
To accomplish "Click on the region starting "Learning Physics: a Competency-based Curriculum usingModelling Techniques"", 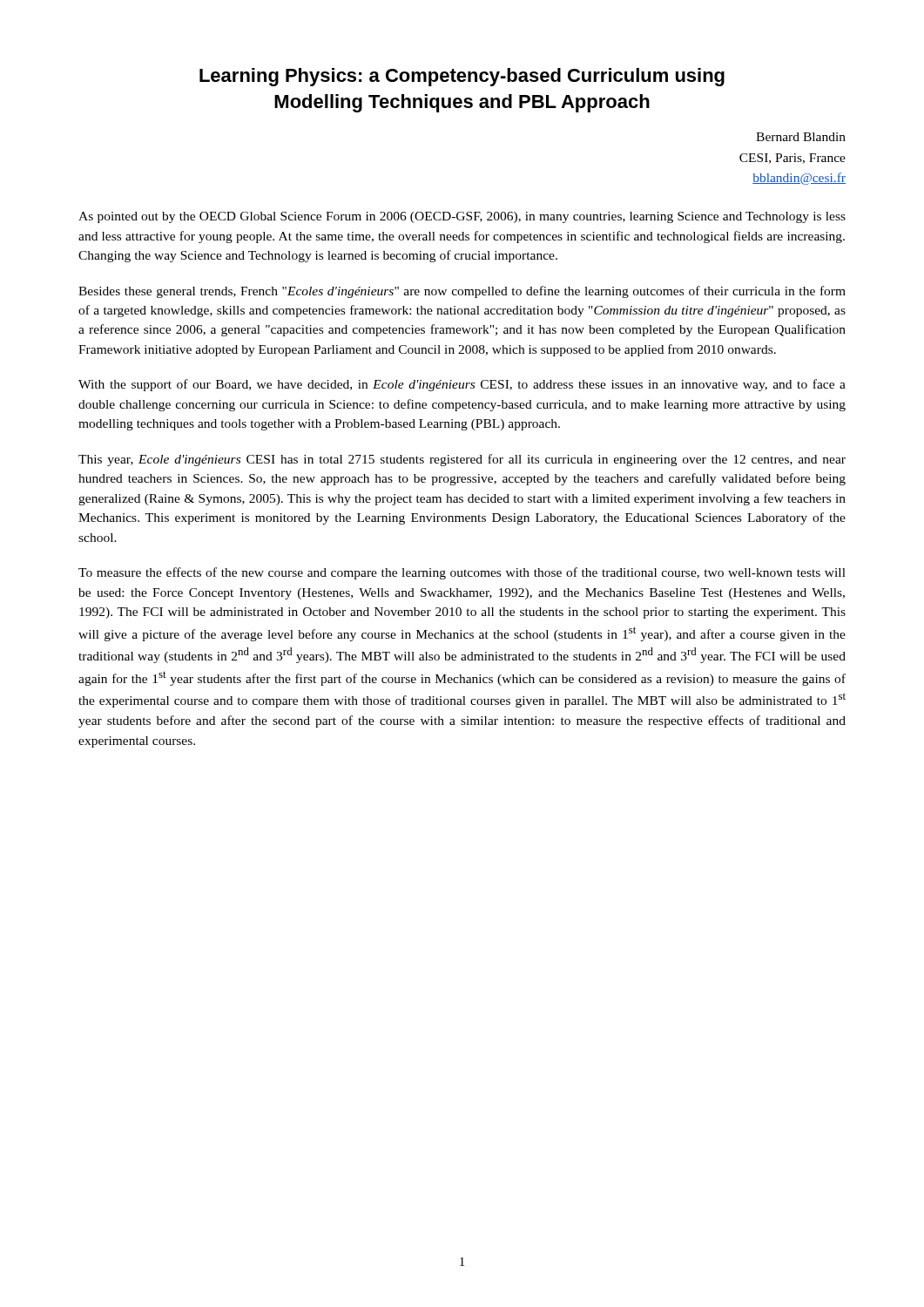I will (x=462, y=89).
